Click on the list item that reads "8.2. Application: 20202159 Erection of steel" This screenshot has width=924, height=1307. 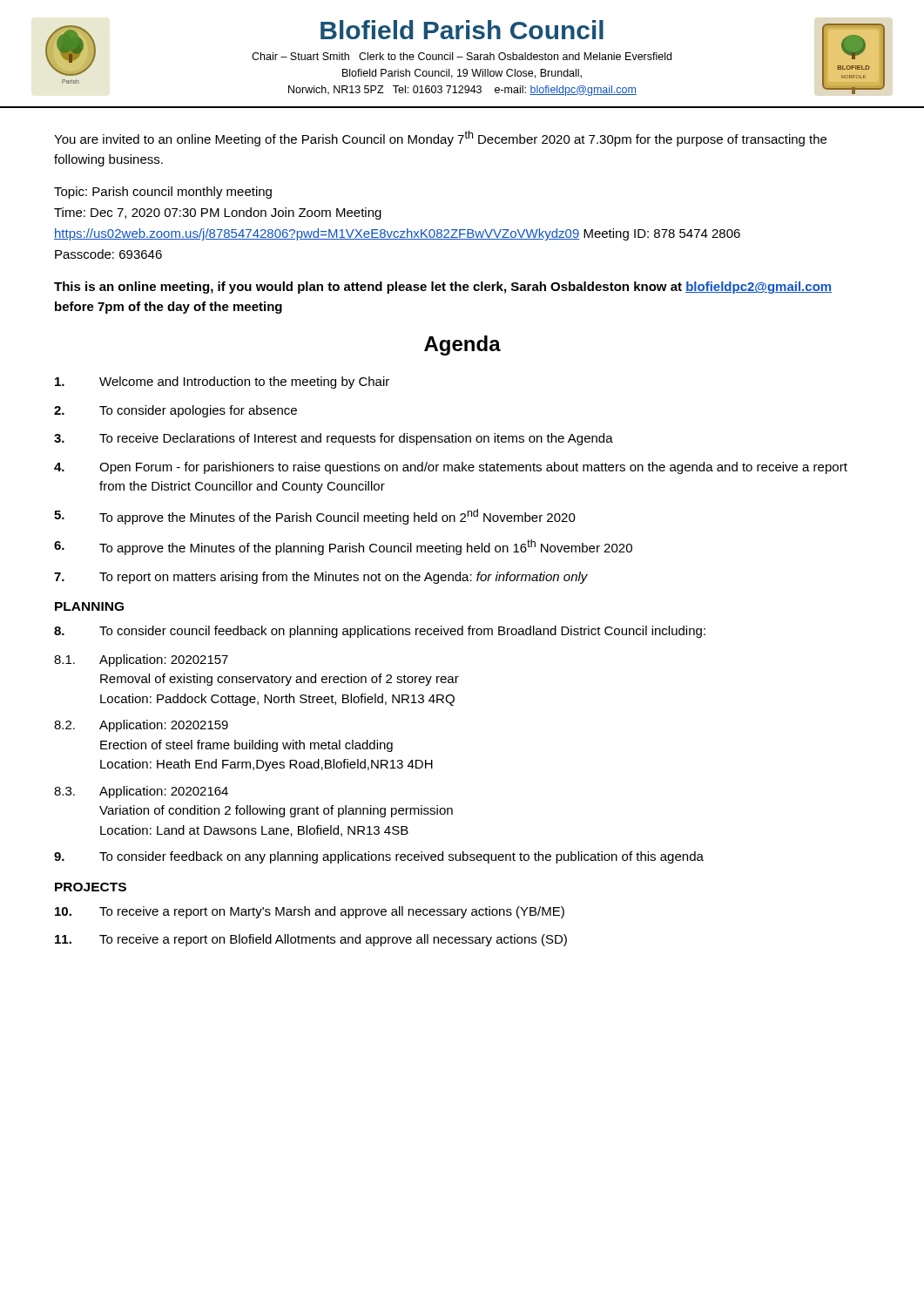141,726
